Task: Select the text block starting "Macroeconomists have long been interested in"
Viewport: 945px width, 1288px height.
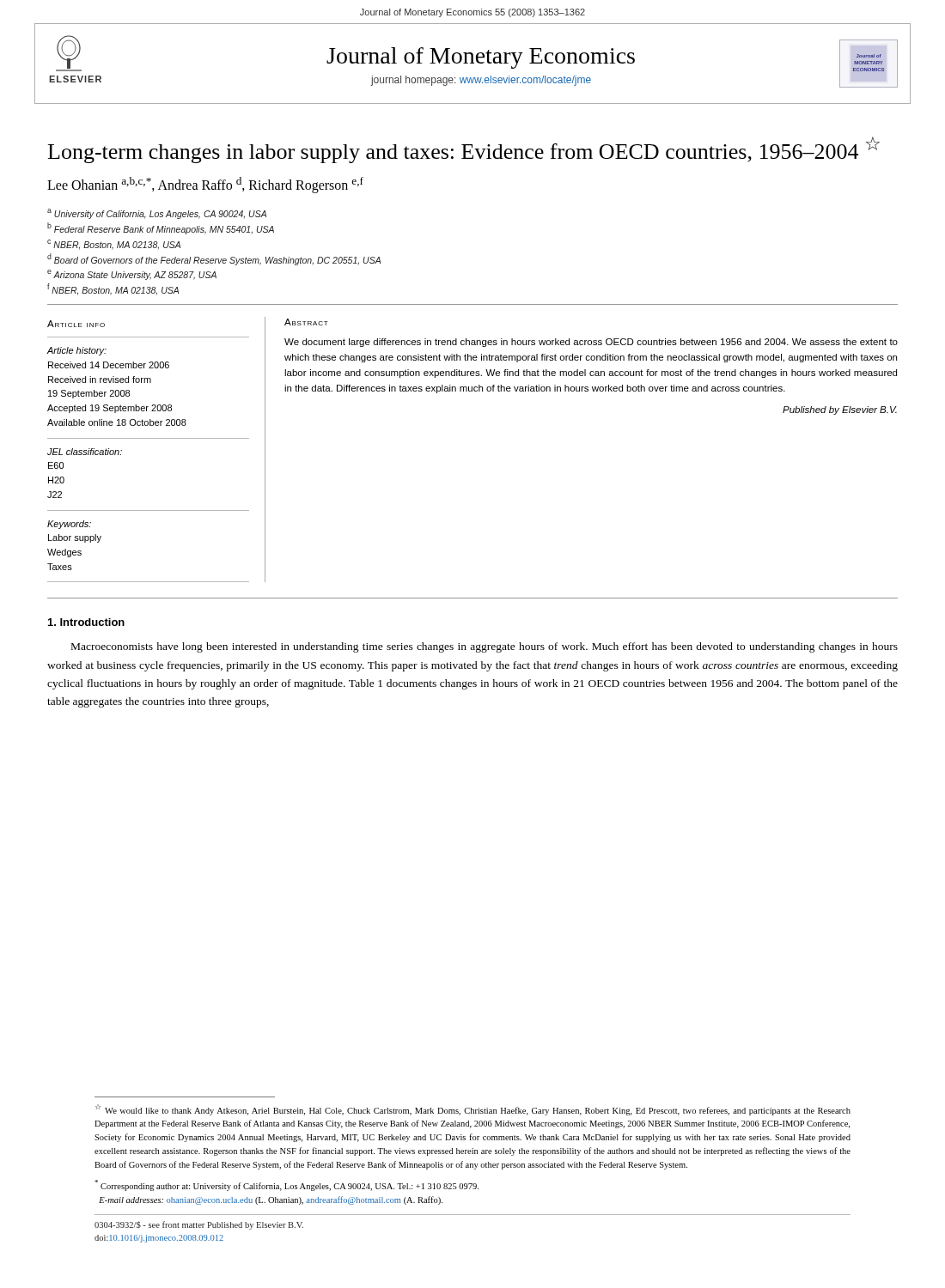Action: click(x=472, y=674)
